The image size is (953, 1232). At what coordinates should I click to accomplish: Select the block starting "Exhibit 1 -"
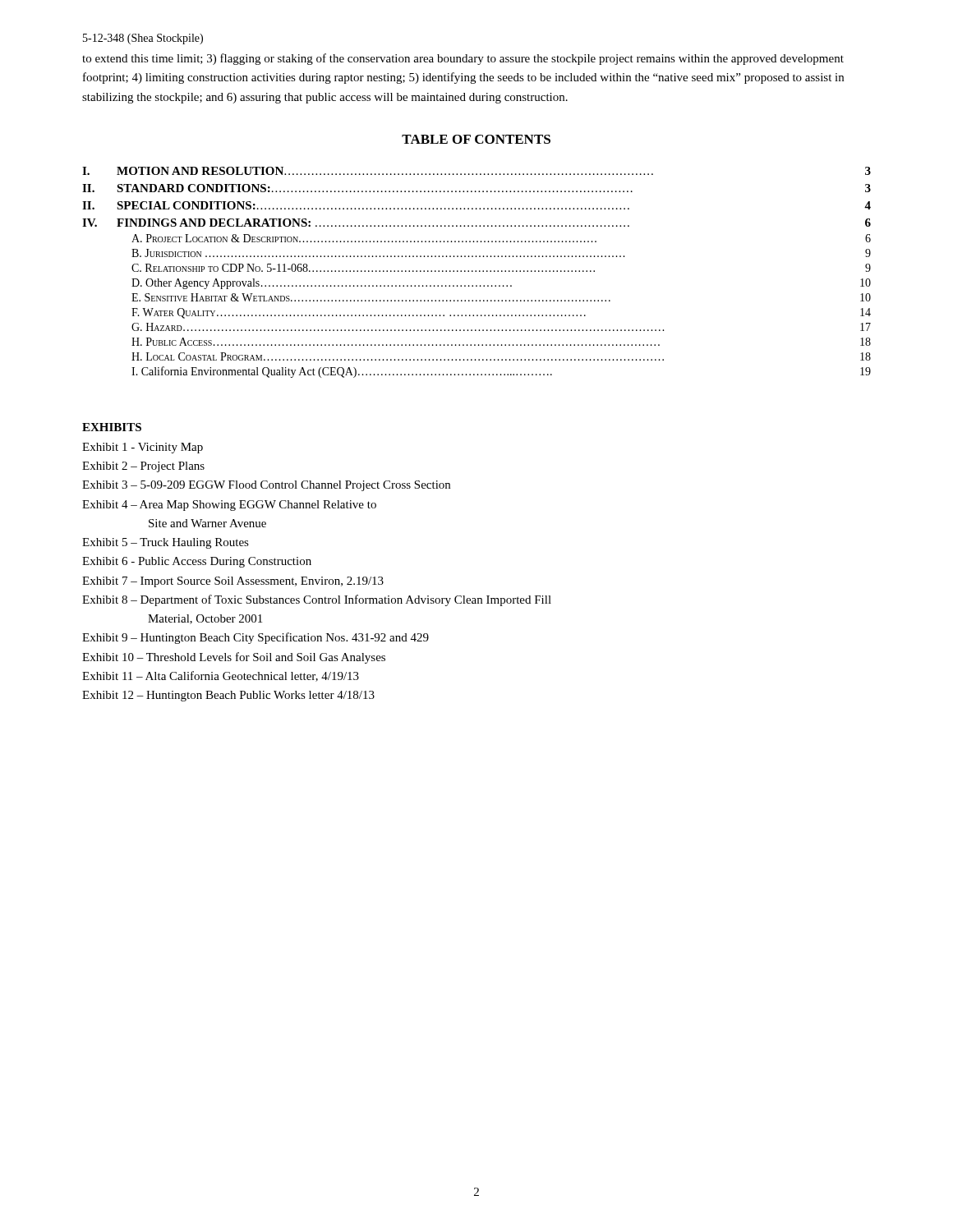point(143,447)
